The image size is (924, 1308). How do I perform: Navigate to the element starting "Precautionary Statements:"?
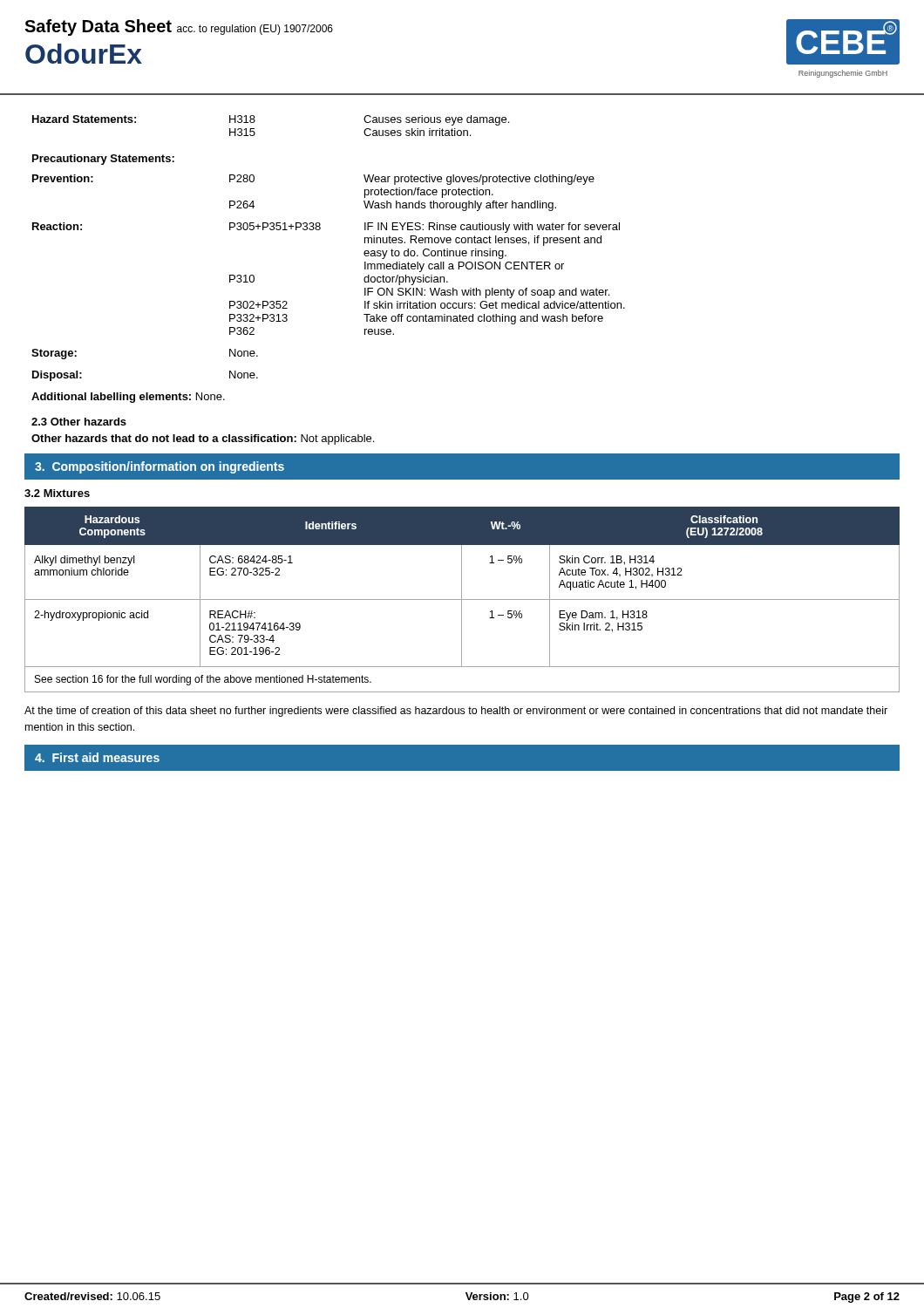click(103, 158)
